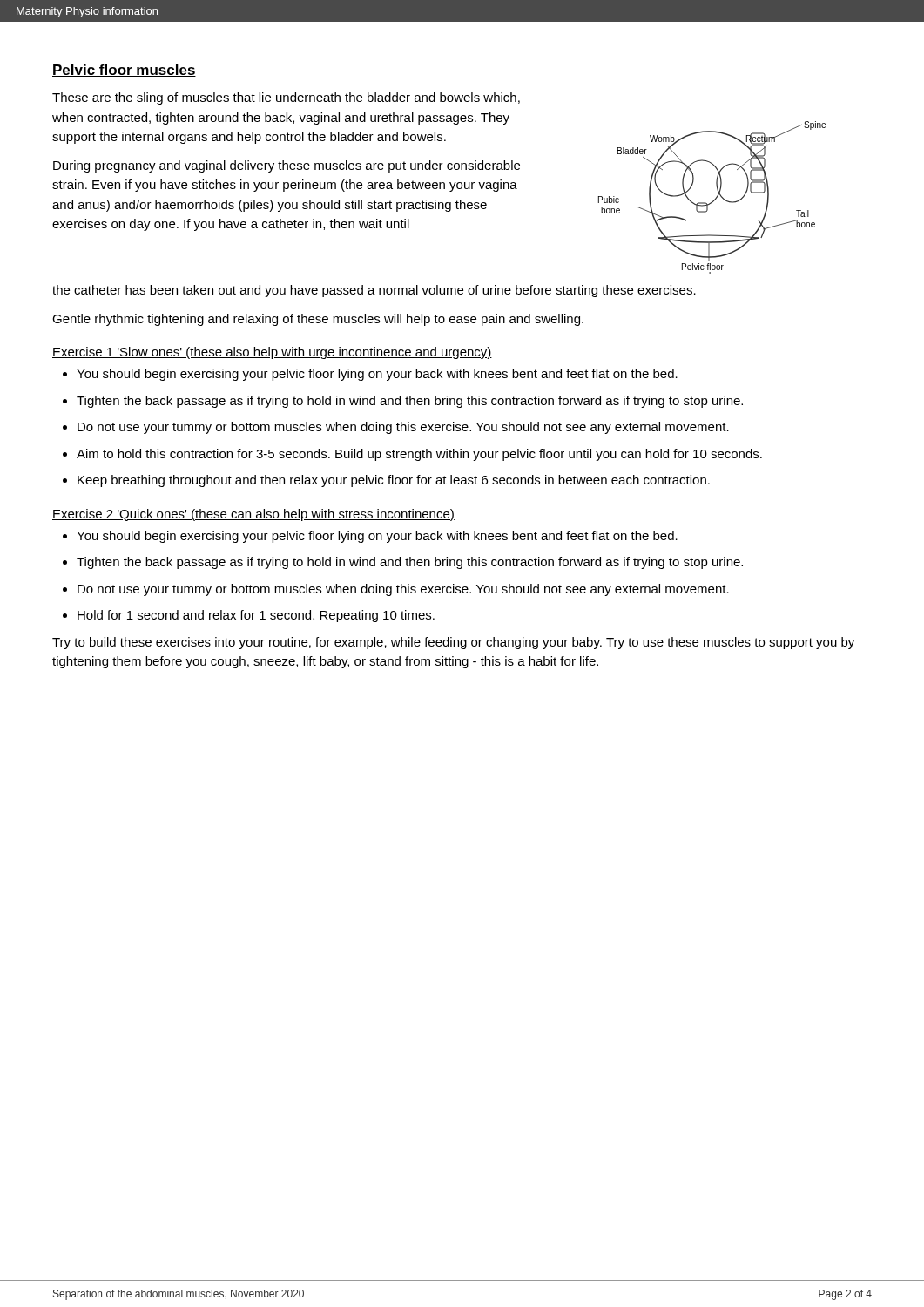Select the title with the text "Pelvic floor muscles"
Image resolution: width=924 pixels, height=1307 pixels.
124,70
